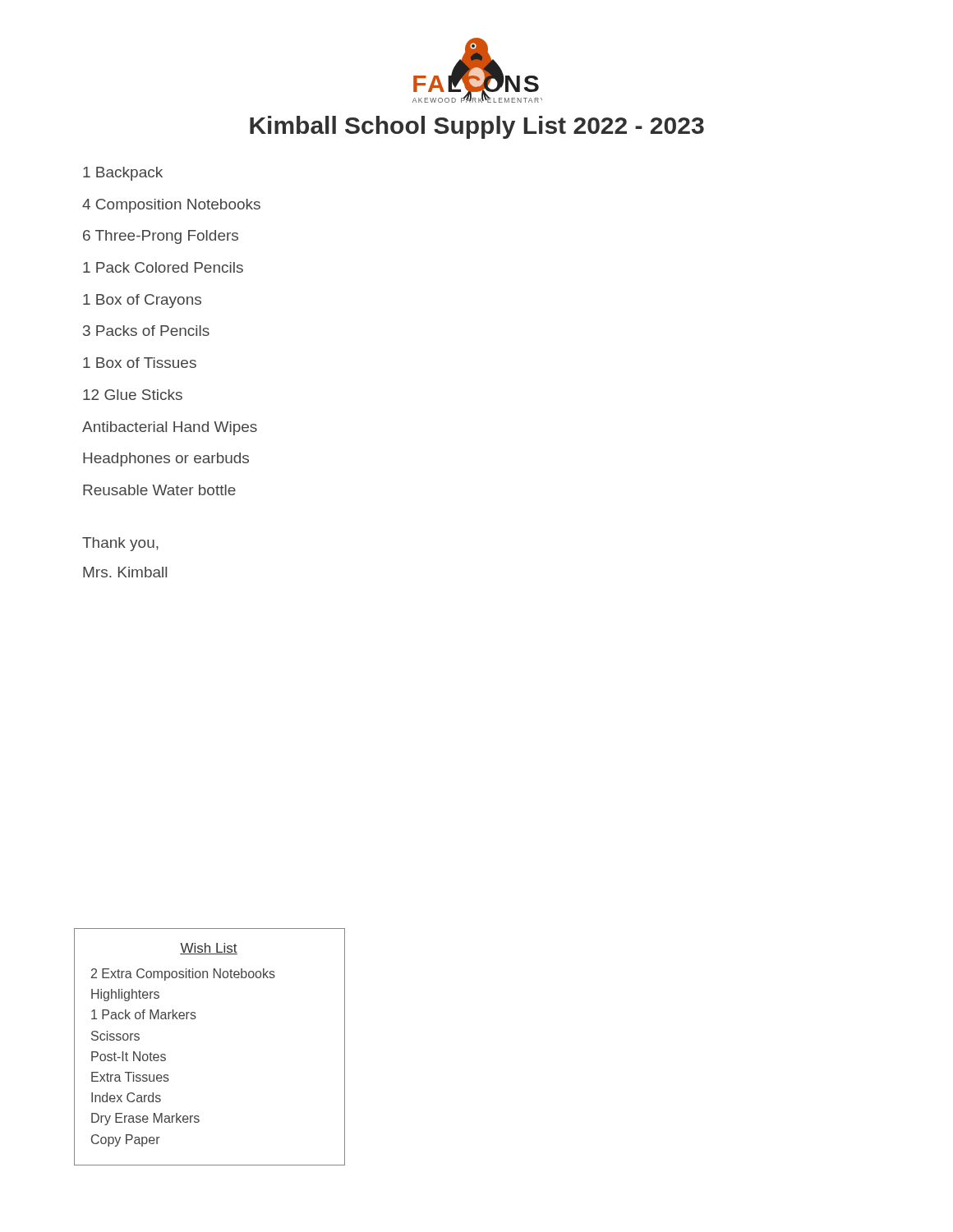Navigate to the text starting "Thank you,"
The image size is (953, 1232).
[x=121, y=542]
